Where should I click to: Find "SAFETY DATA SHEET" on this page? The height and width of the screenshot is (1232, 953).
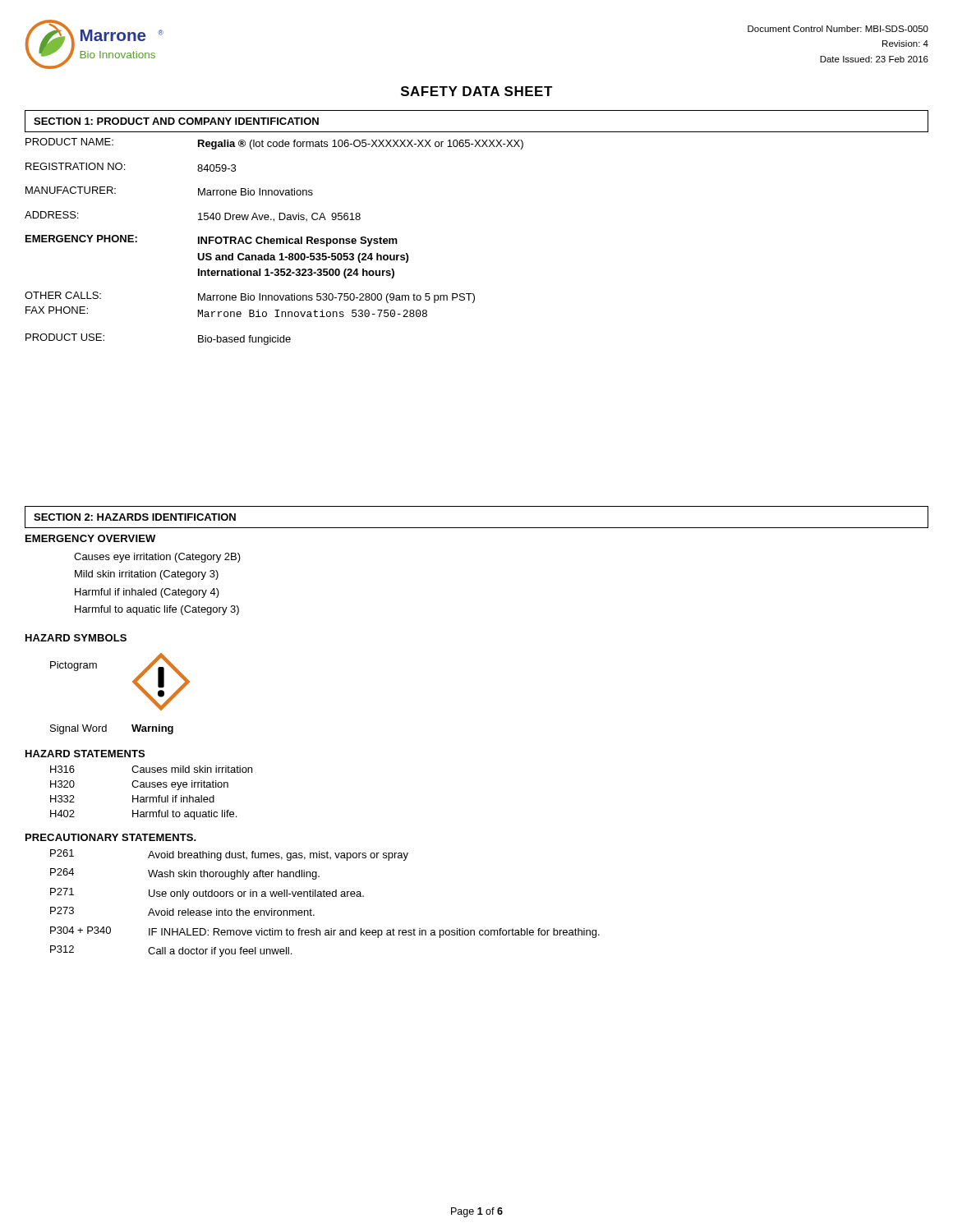tap(476, 92)
